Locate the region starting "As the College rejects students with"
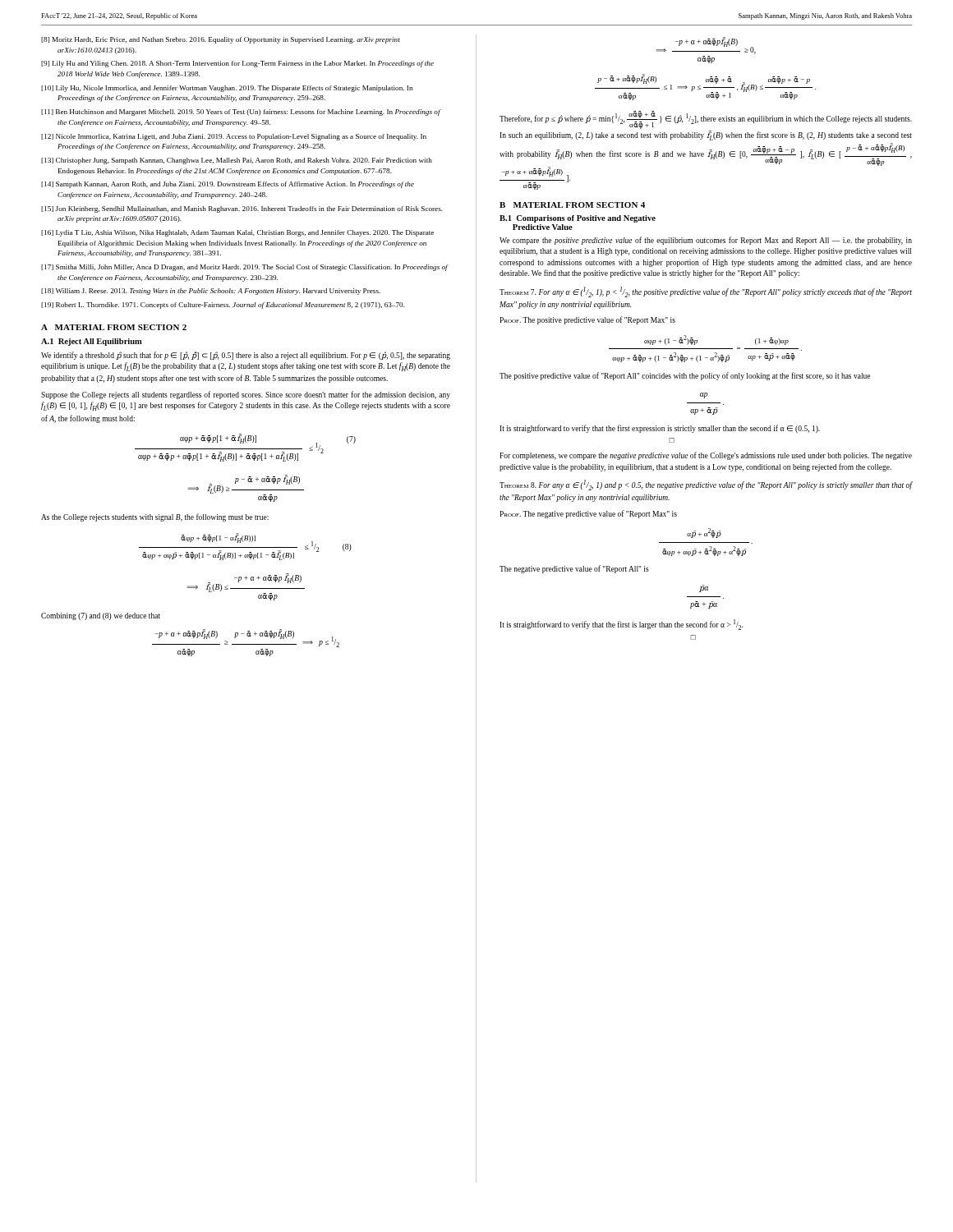Screen dimensions: 1232x953 [x=155, y=518]
